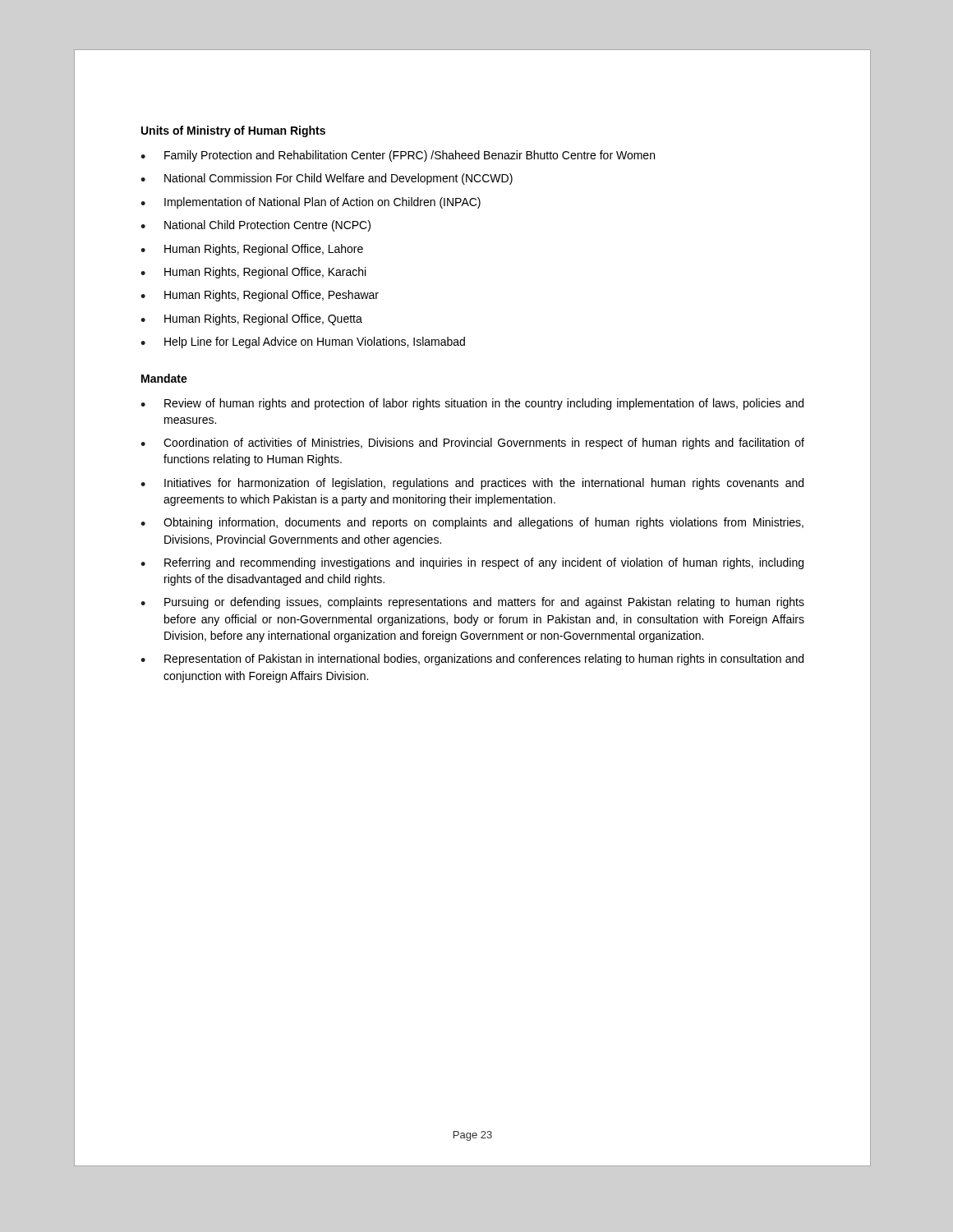The image size is (953, 1232).
Task: Locate the element starting "• National Commission For Child Welfare and Development"
Action: 472,180
